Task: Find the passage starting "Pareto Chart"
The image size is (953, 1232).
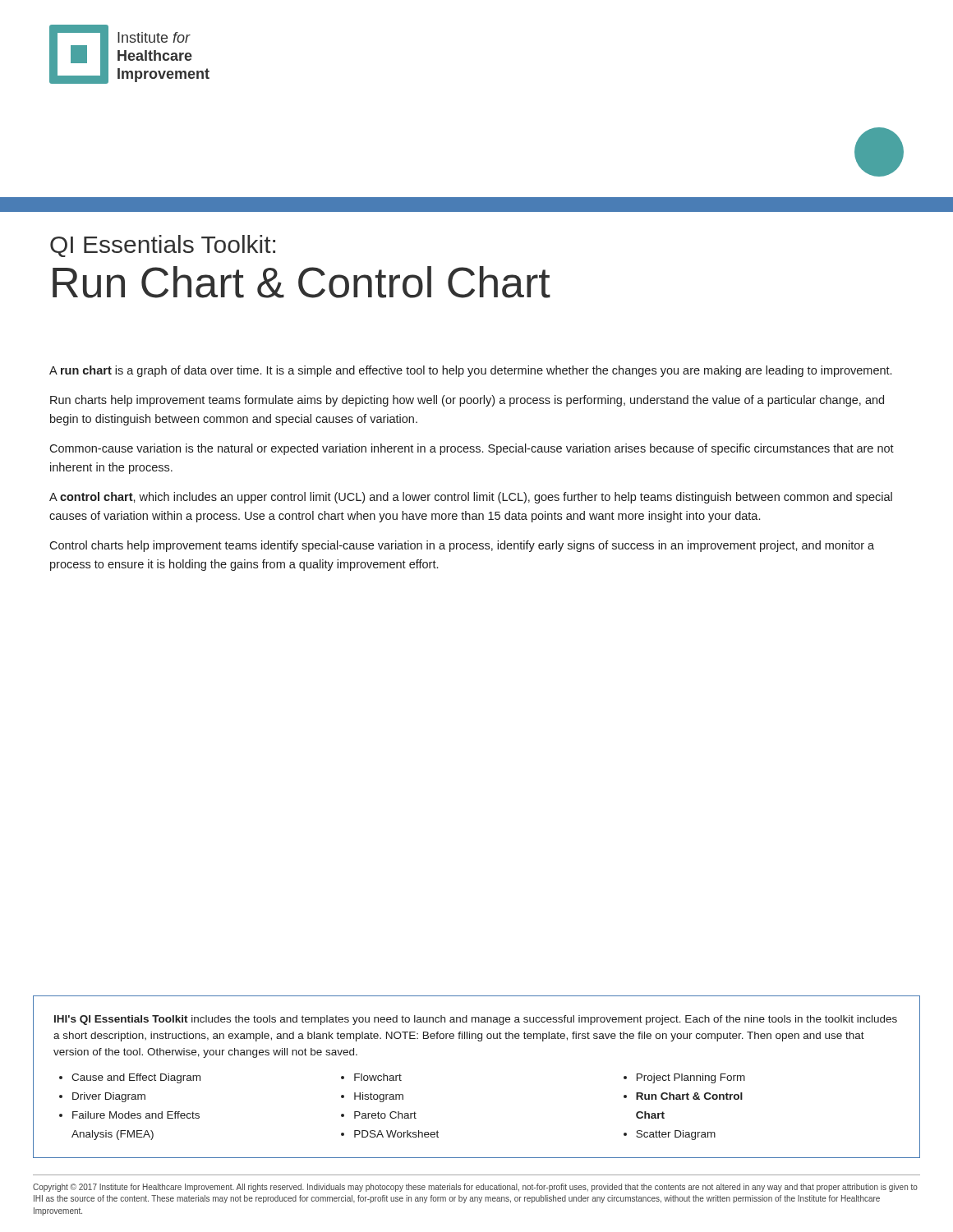Action: [385, 1115]
